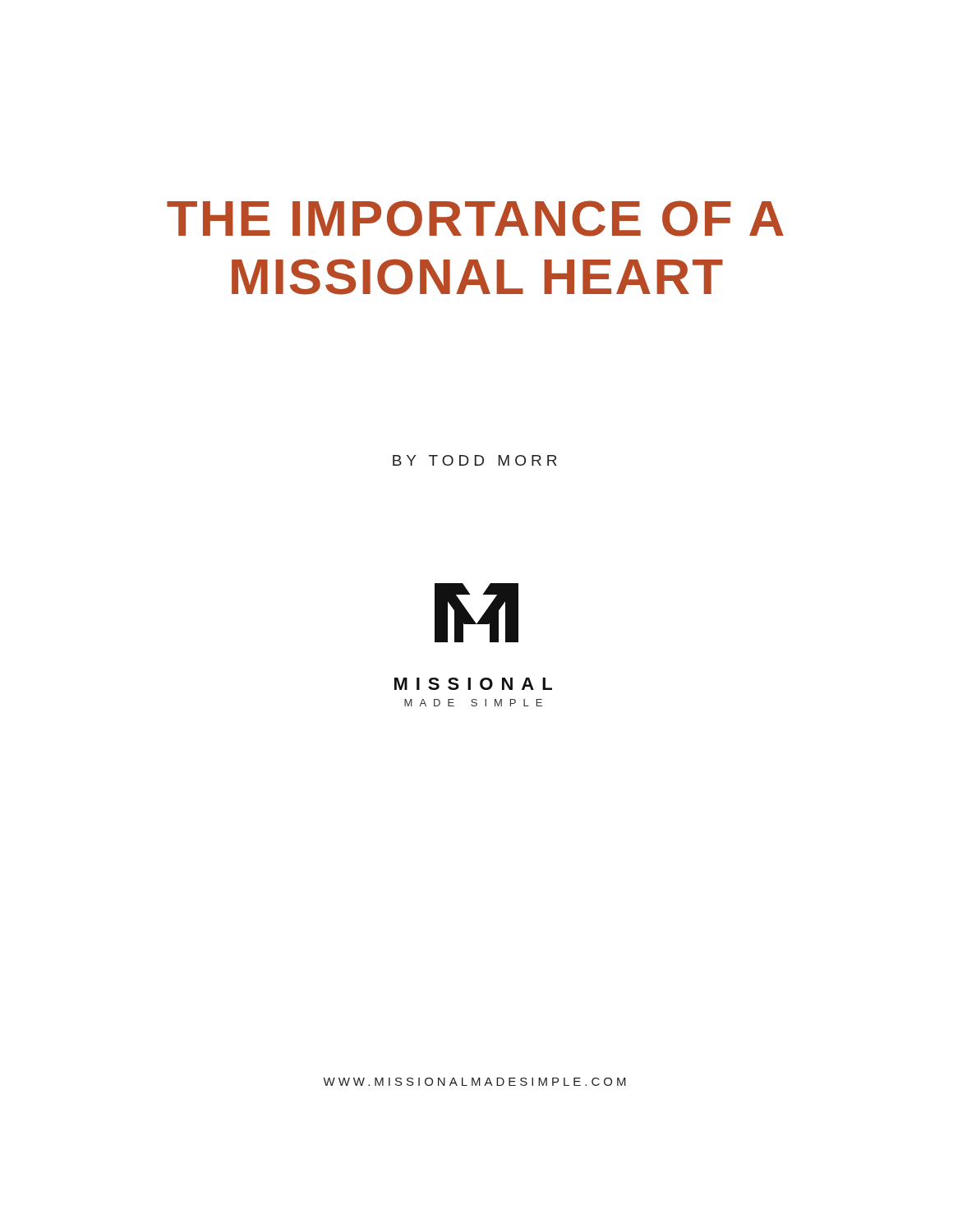Click on the title that reads "The Importance of AMissional Heart"
Screen dimensions: 1232x953
476,247
